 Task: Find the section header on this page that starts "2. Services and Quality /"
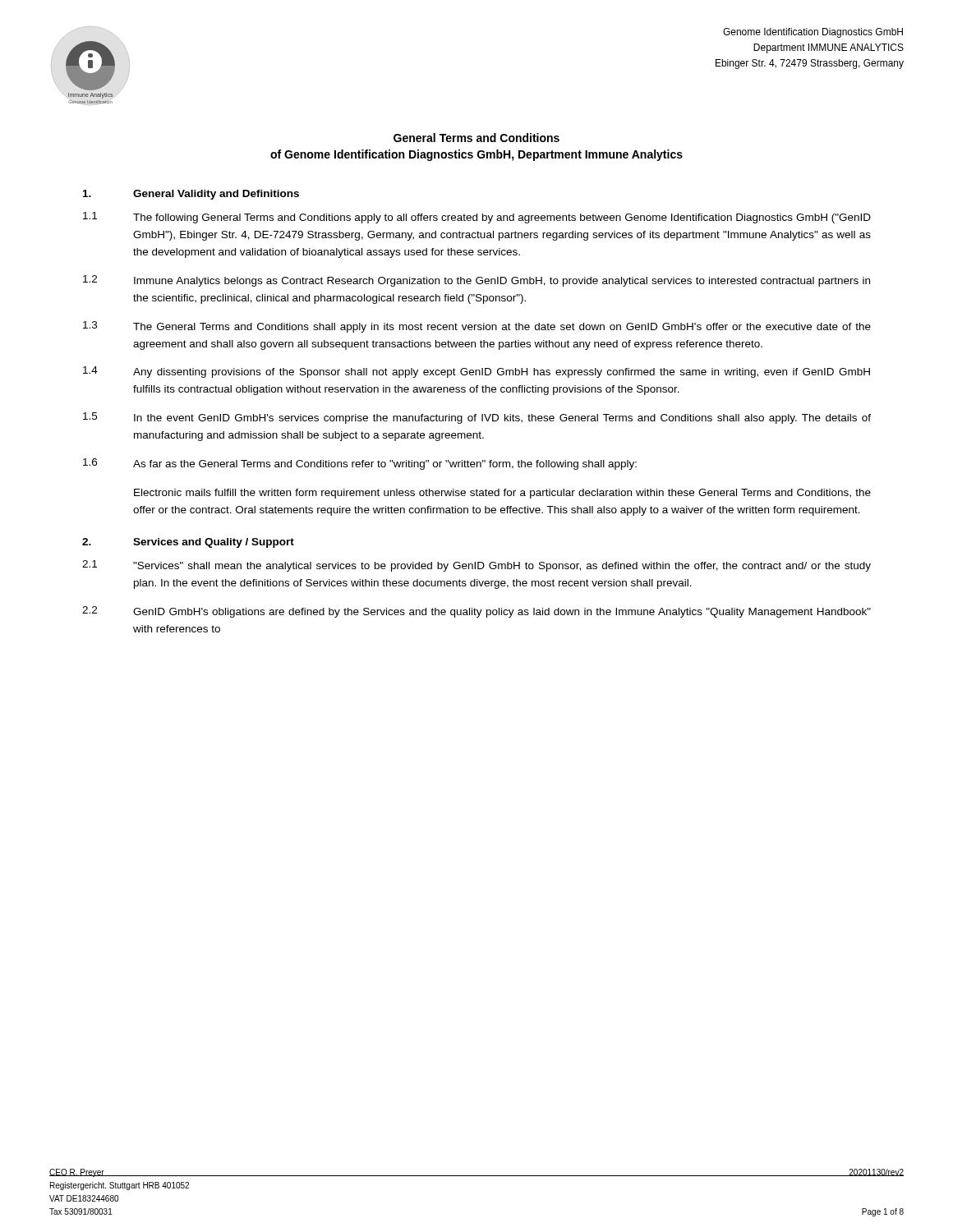tap(188, 542)
